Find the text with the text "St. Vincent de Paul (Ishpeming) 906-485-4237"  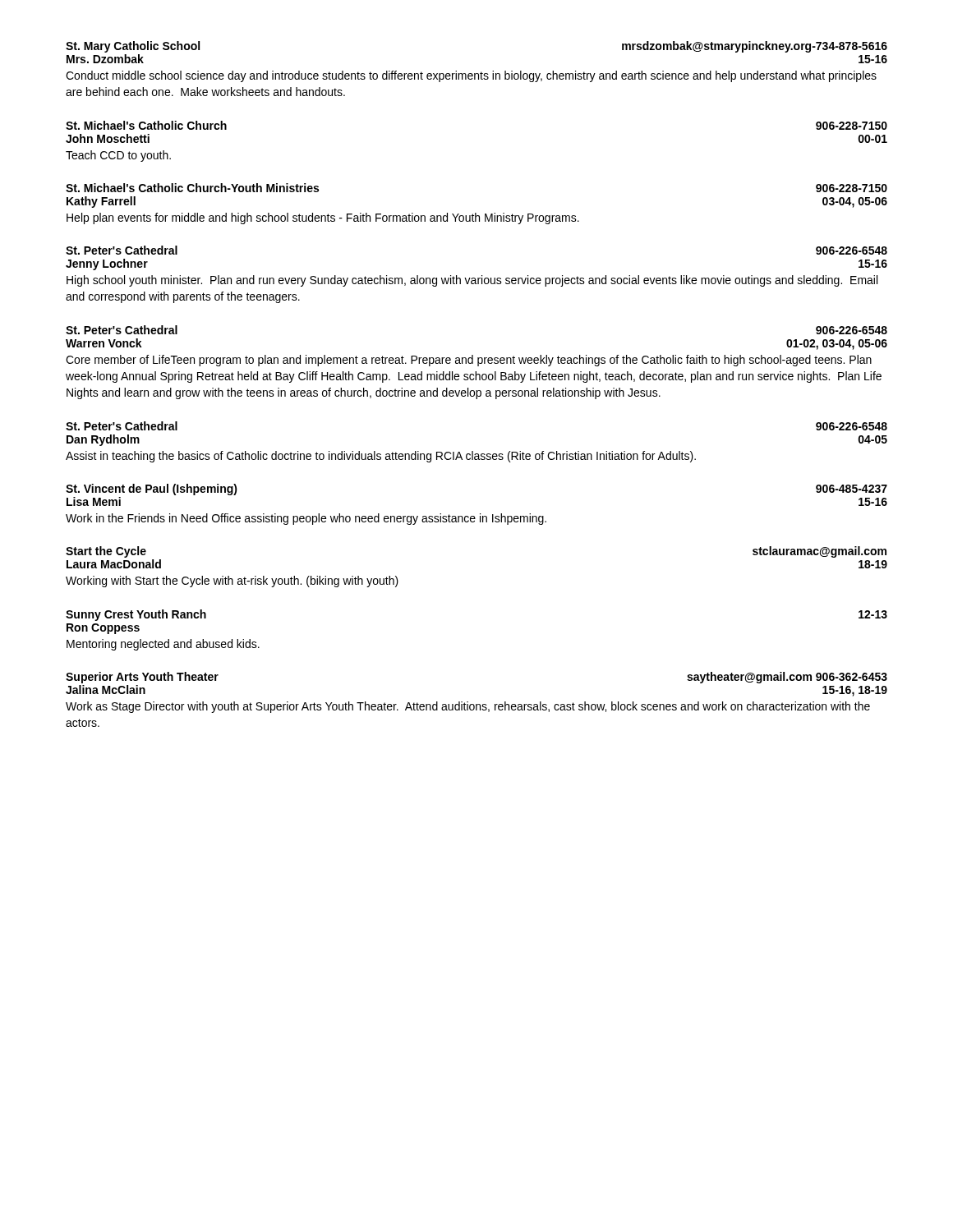click(148, 489)
